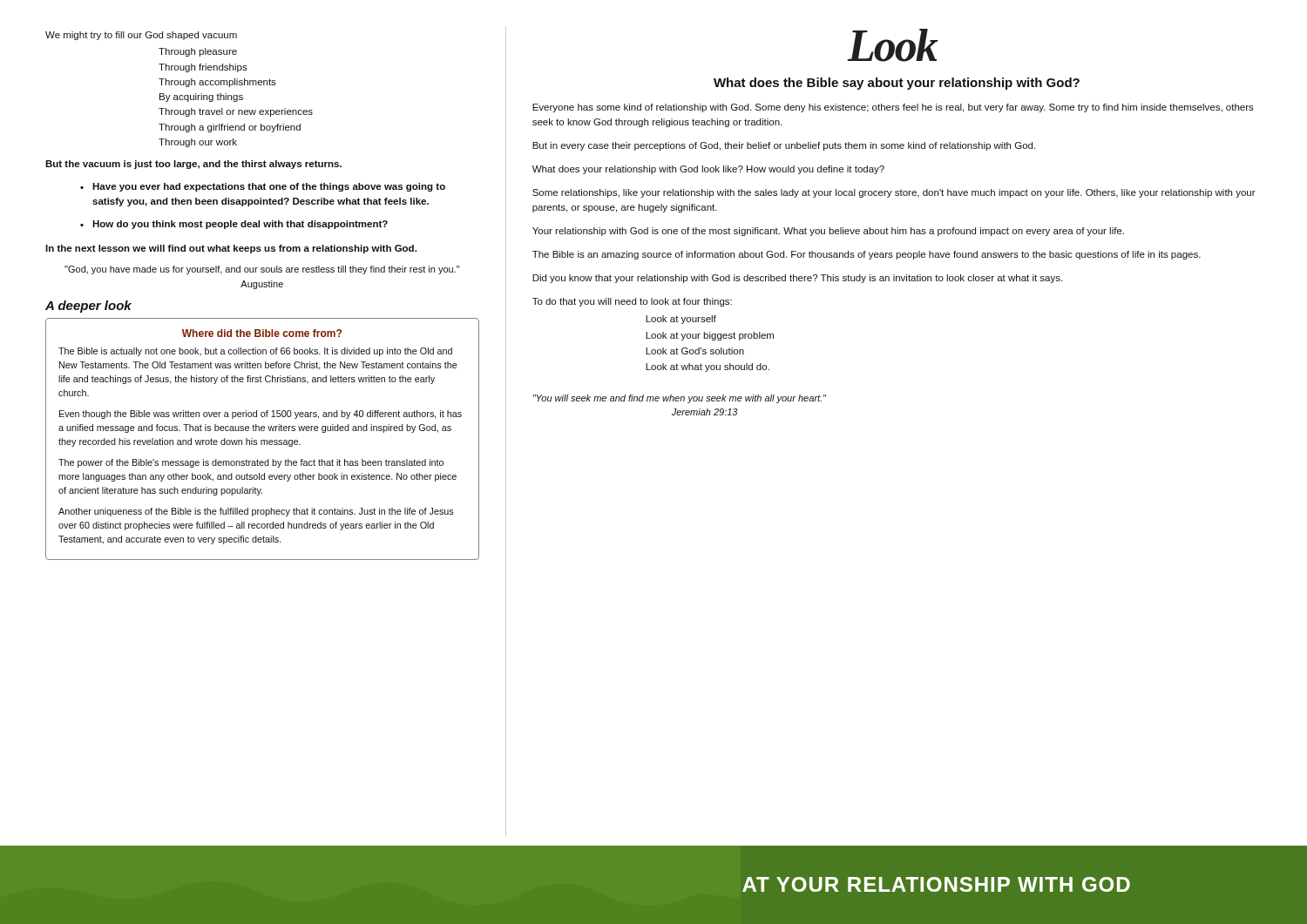This screenshot has width=1307, height=924.
Task: Find the text starting "The Bible is an"
Action: [867, 254]
